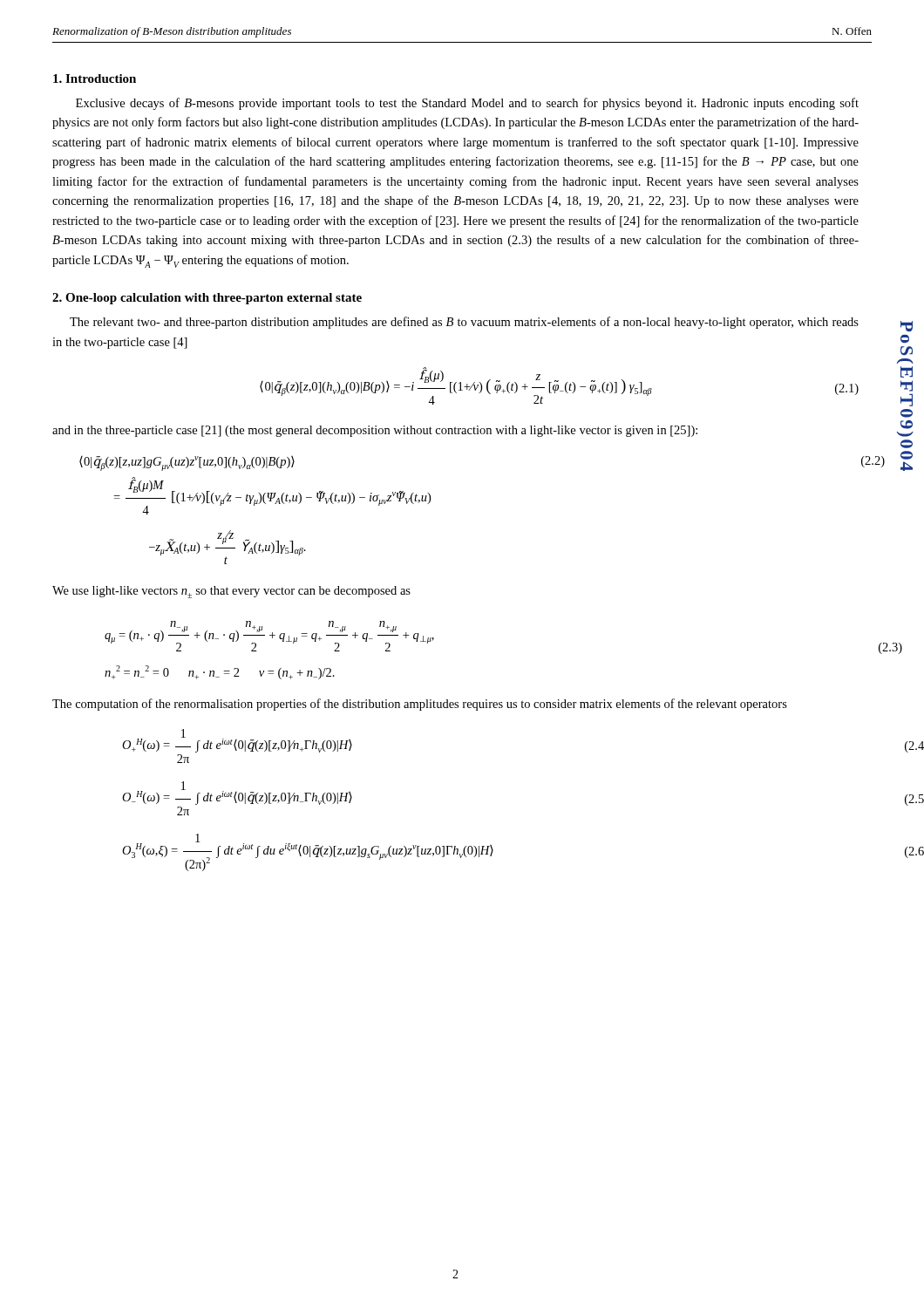
Task: Locate the formula that reads "⟨0|q̄β(z)[z,uz]gGμν(uz)zν[uz,0](hv)α(0)|B(p)⟩ = f̂B(μ)M"
Action: [187, 463]
